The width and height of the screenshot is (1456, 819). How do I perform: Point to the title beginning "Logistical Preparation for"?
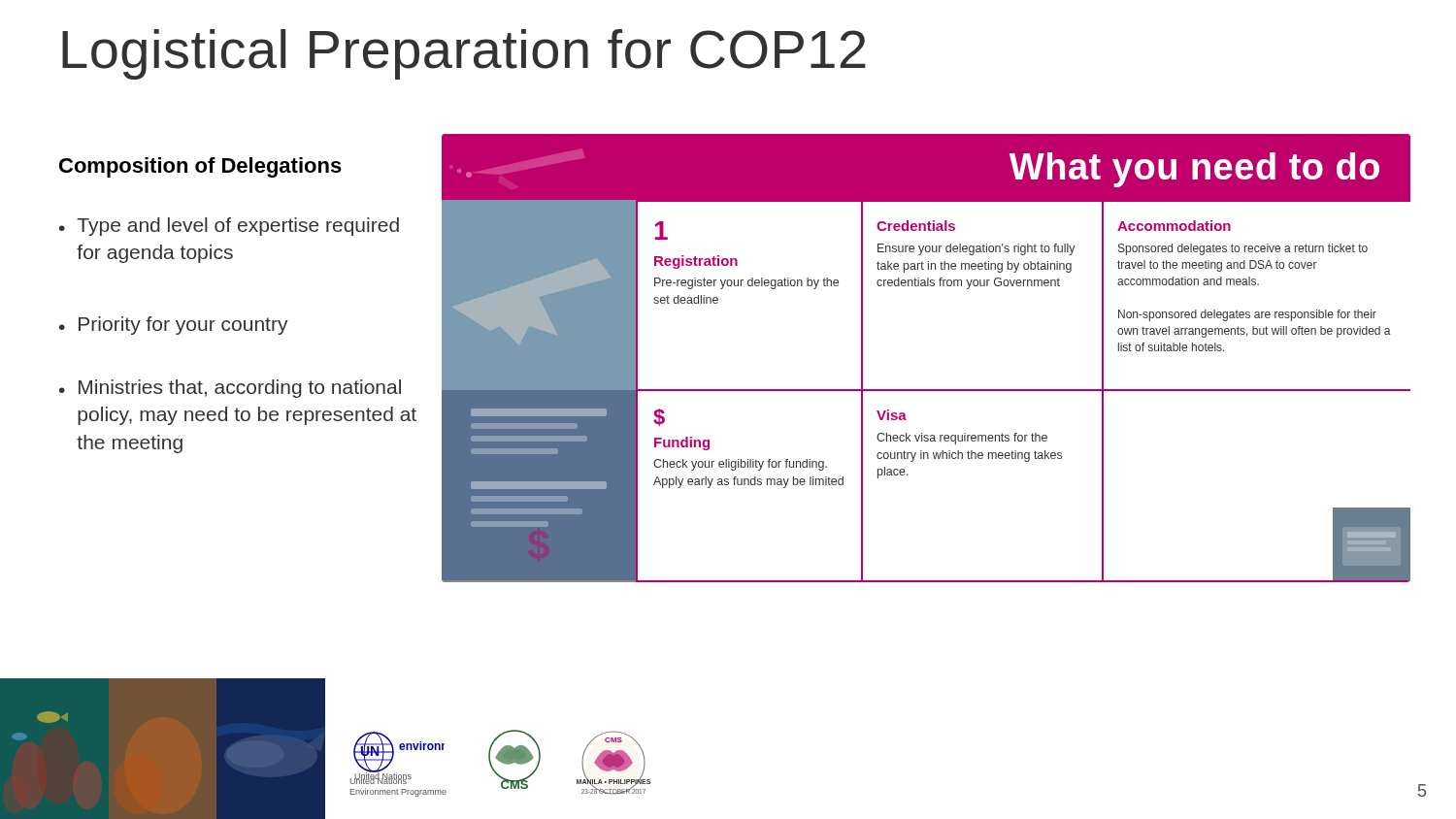(463, 49)
